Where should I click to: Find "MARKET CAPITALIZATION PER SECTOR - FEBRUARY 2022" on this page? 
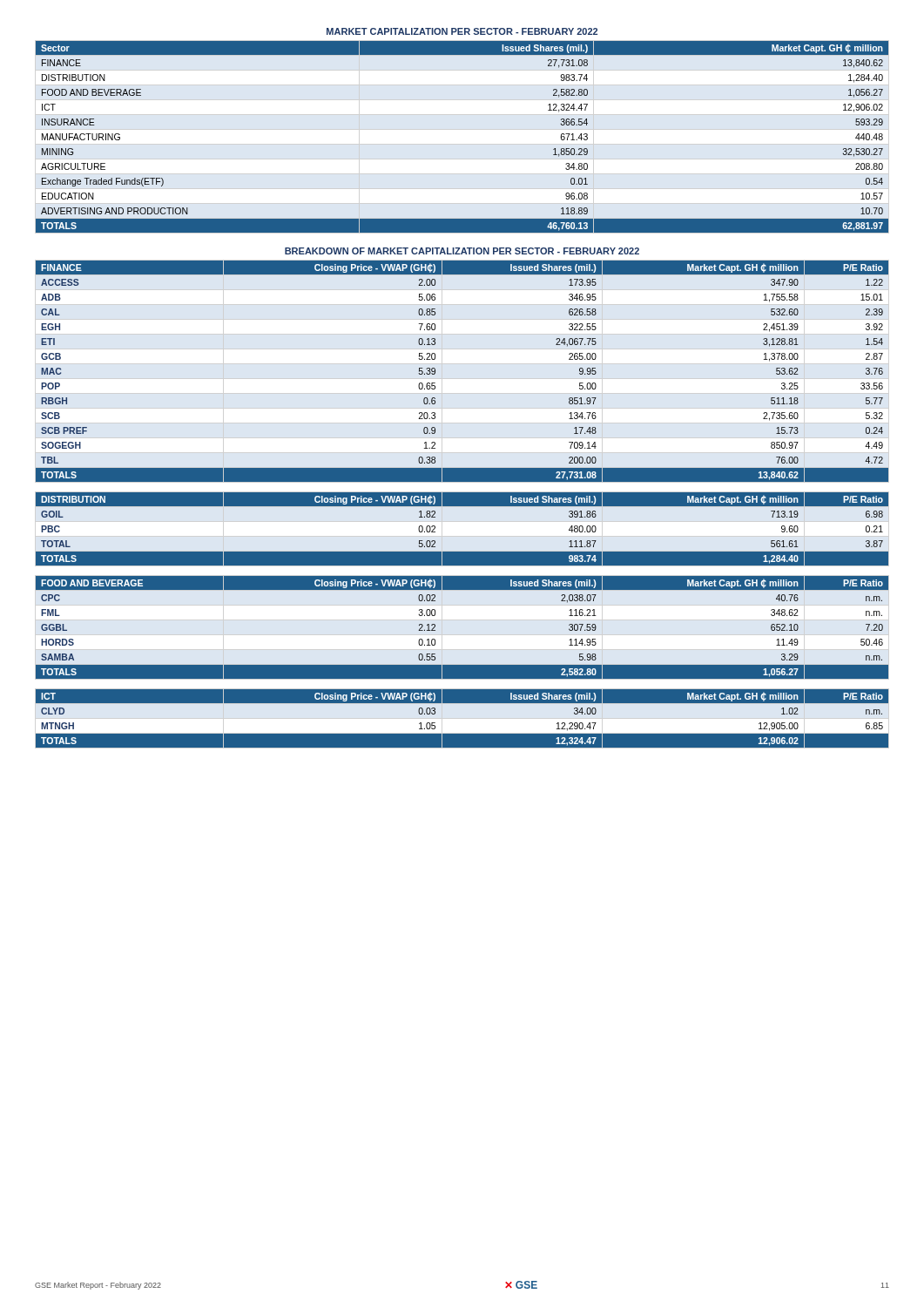click(x=462, y=31)
